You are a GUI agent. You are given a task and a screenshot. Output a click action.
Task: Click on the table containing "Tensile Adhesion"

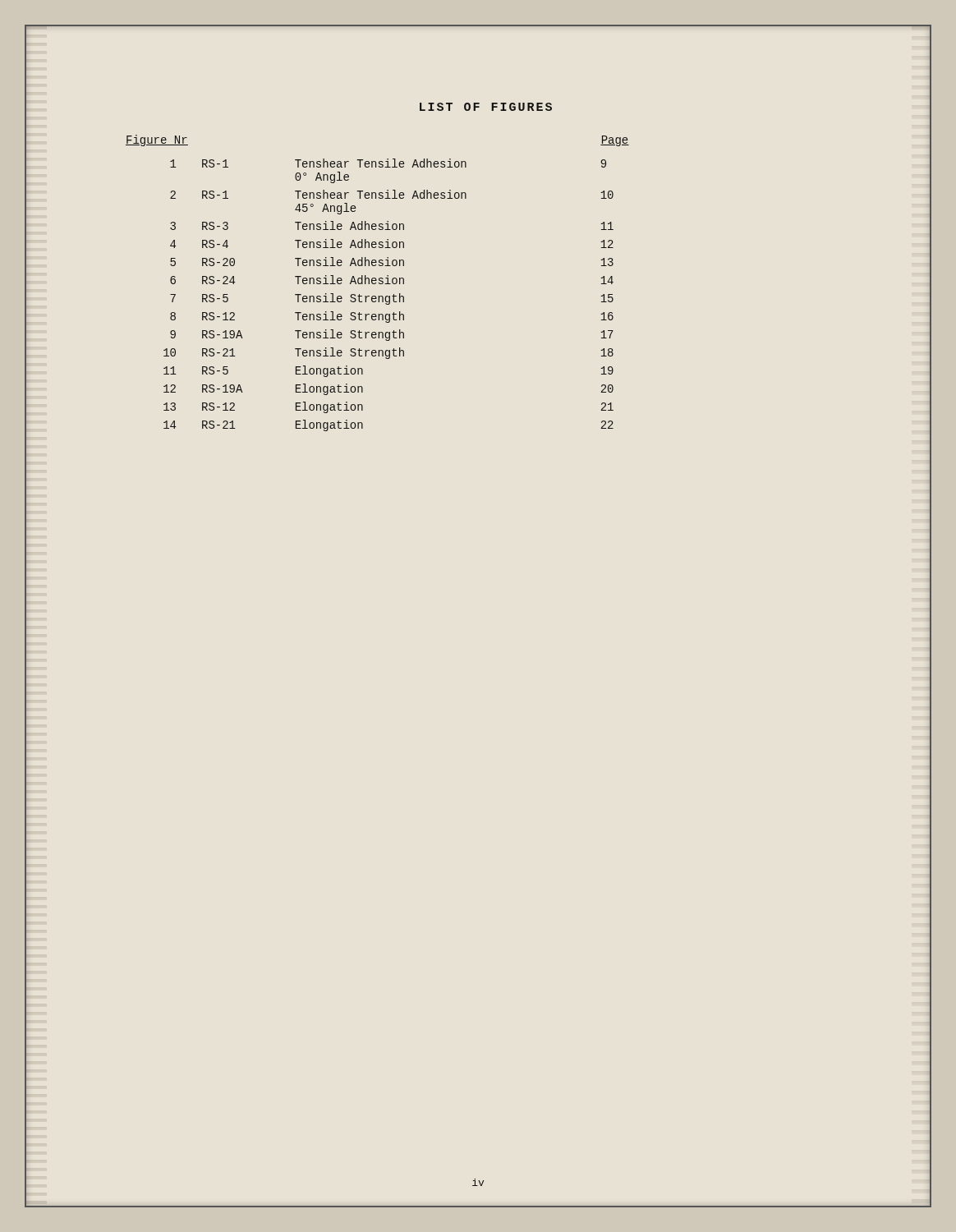[x=379, y=284]
